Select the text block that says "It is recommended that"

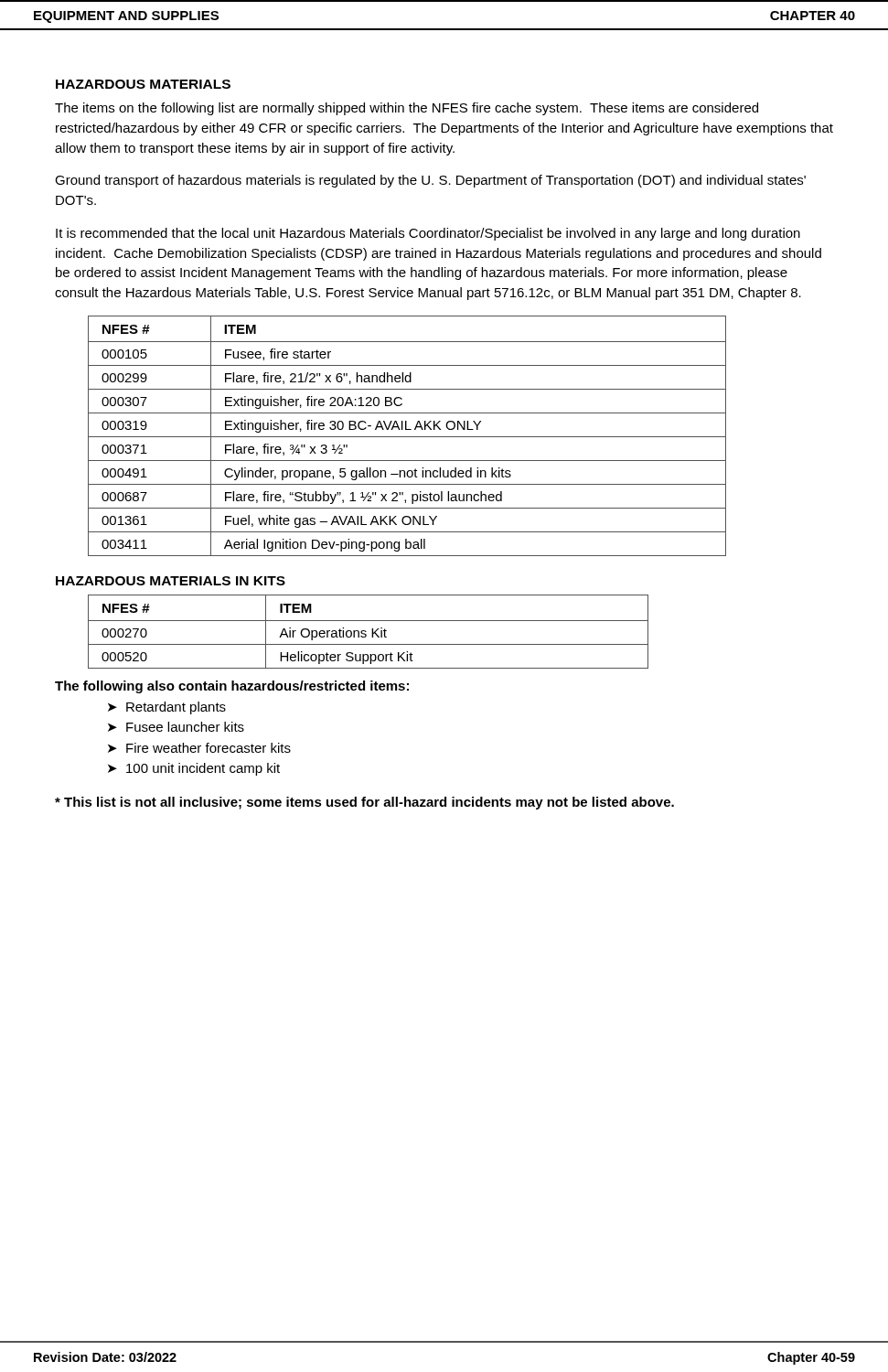(x=438, y=262)
